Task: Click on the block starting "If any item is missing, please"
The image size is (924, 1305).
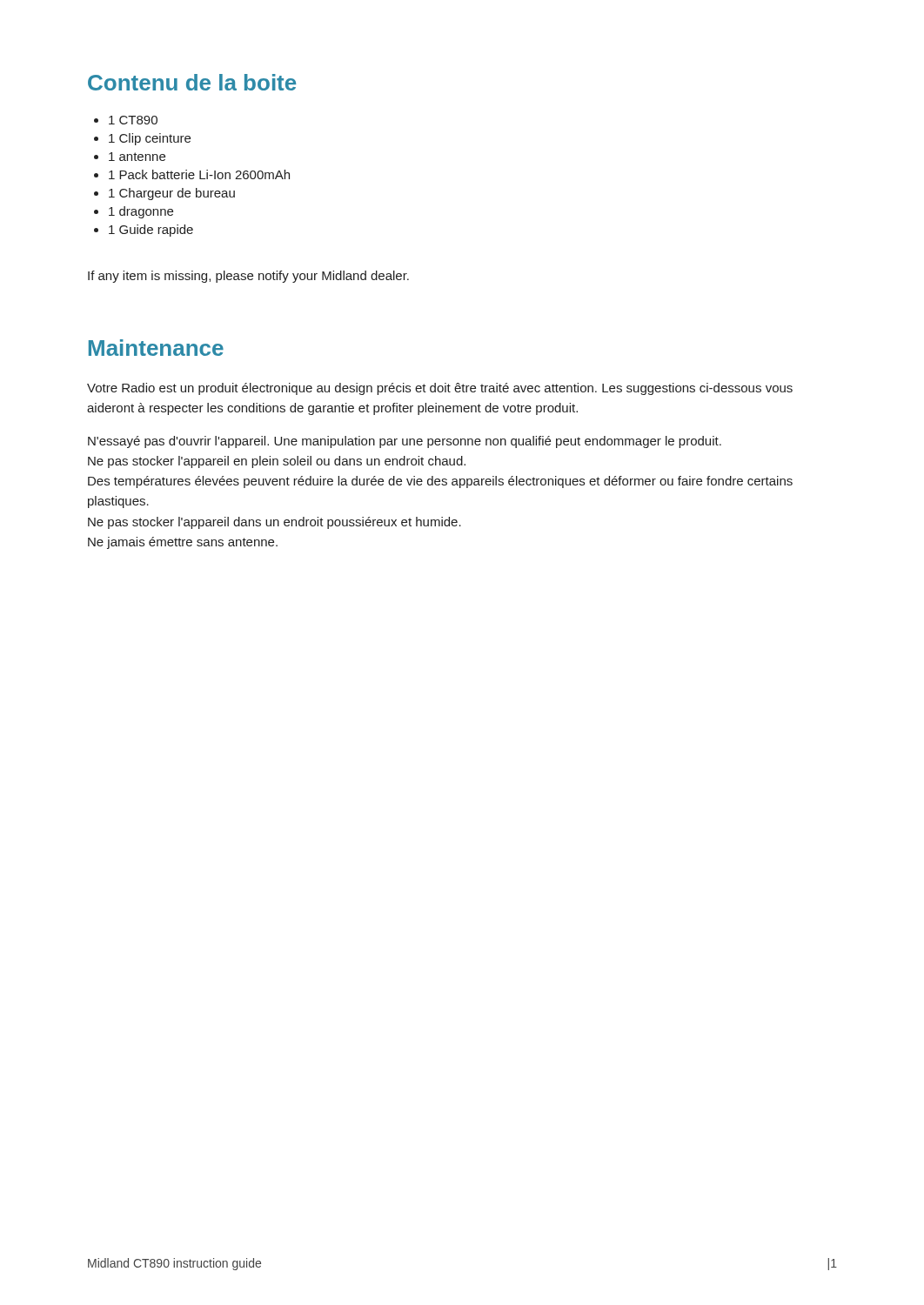Action: coord(248,275)
